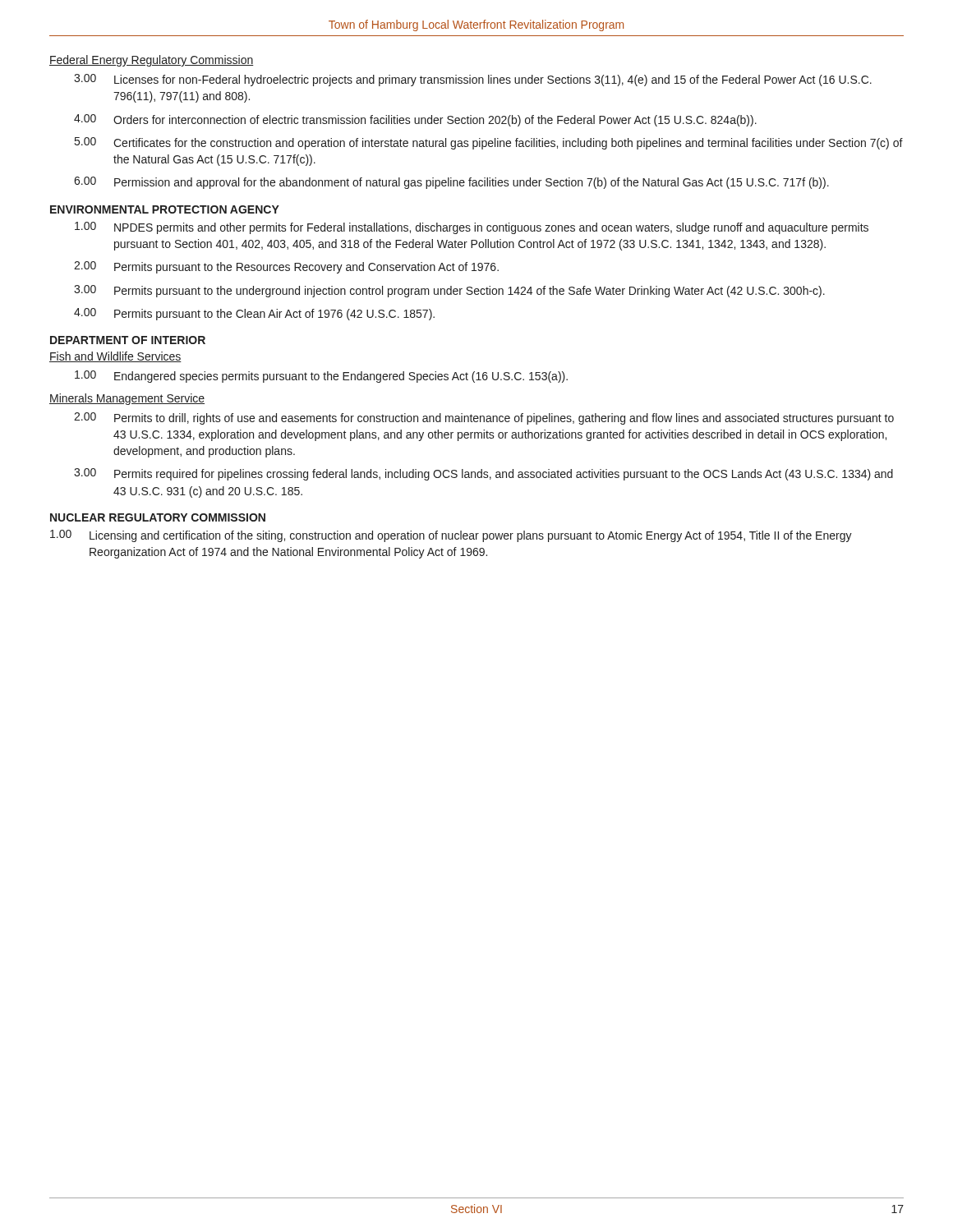Point to the text block starting "00 NPDES permits and other"
The image size is (953, 1232).
[489, 236]
